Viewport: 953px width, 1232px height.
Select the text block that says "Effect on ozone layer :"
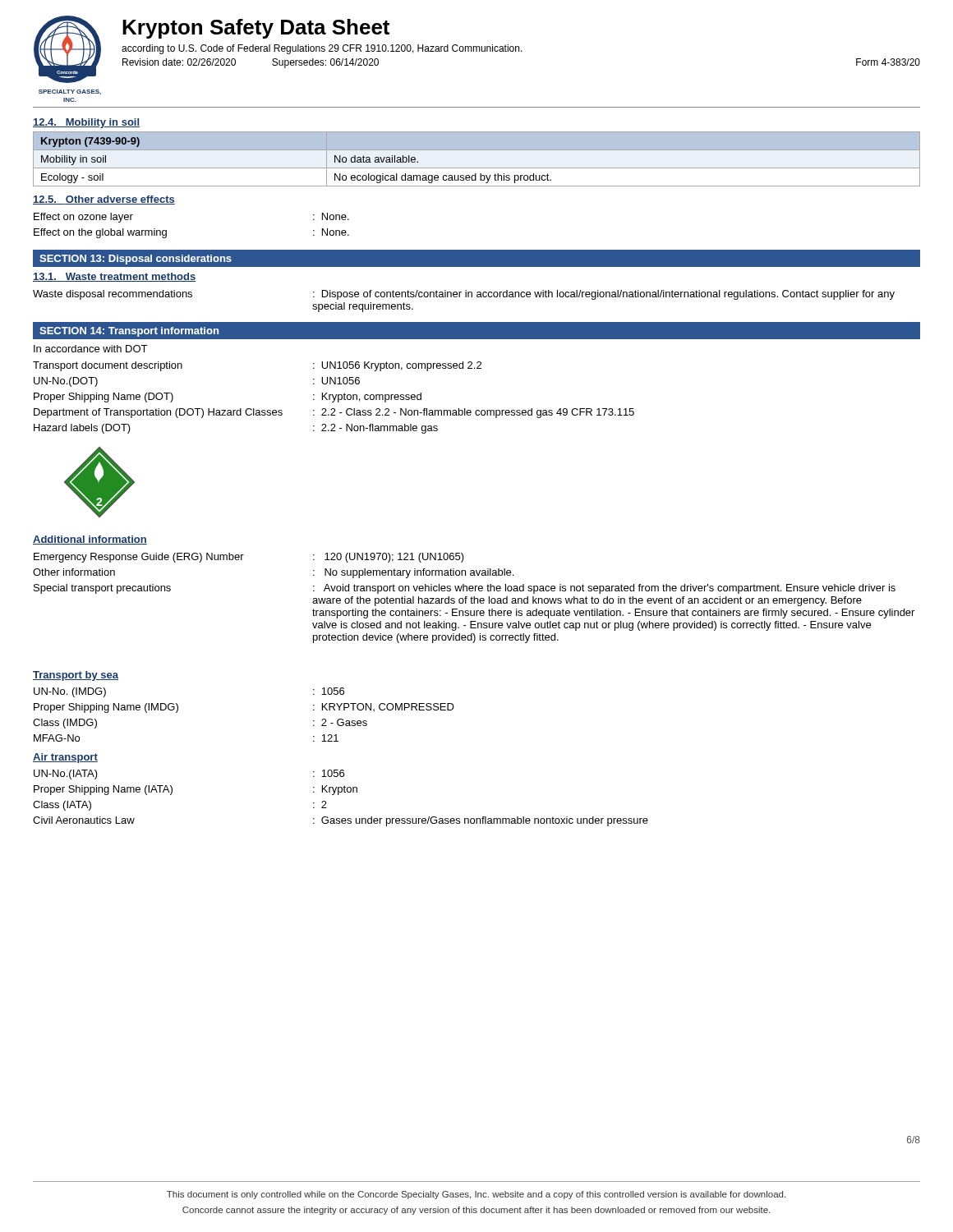tap(83, 217)
